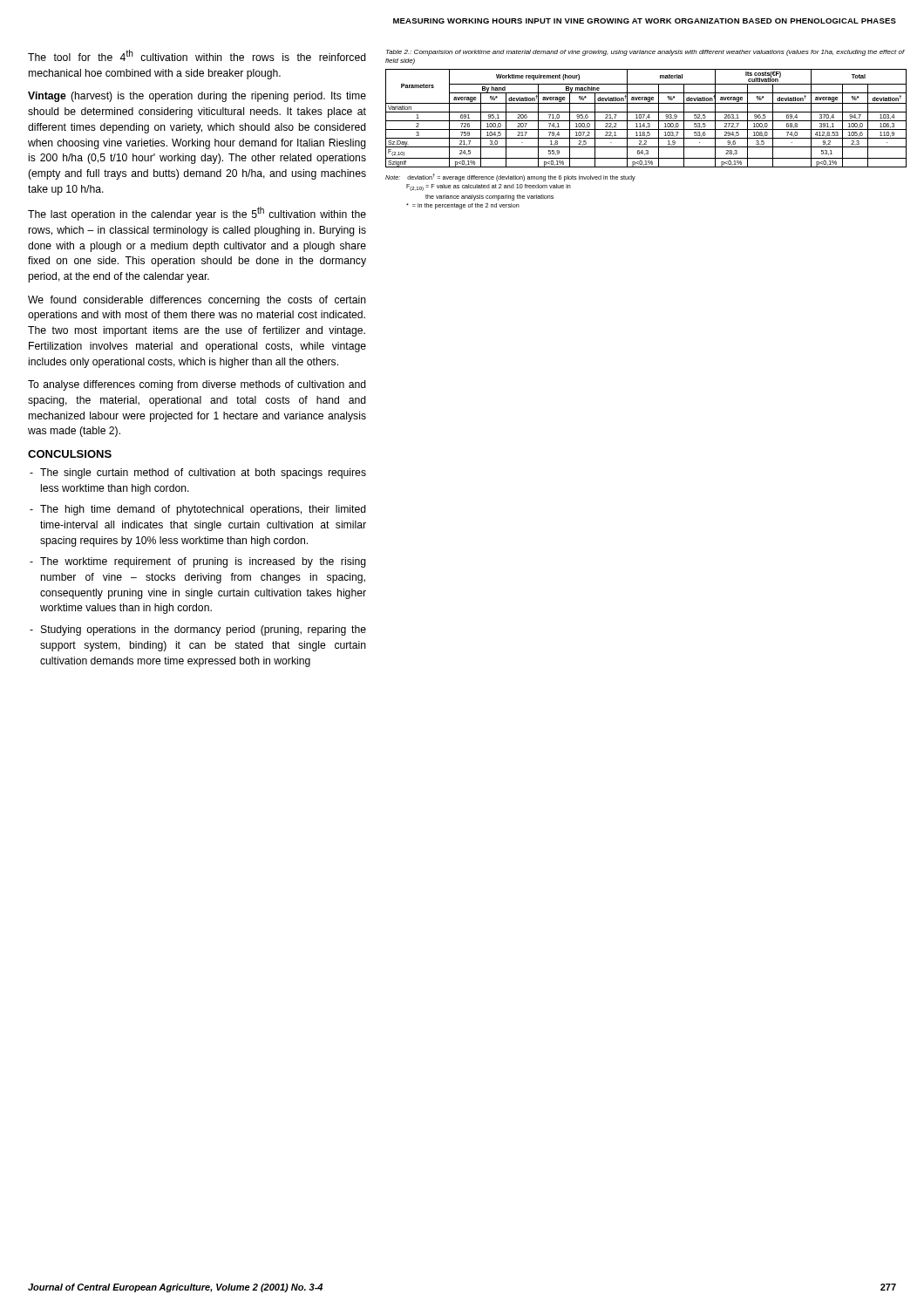This screenshot has height=1308, width=924.
Task: Select the passage starting "- The worktime"
Action: pyautogui.click(x=203, y=585)
